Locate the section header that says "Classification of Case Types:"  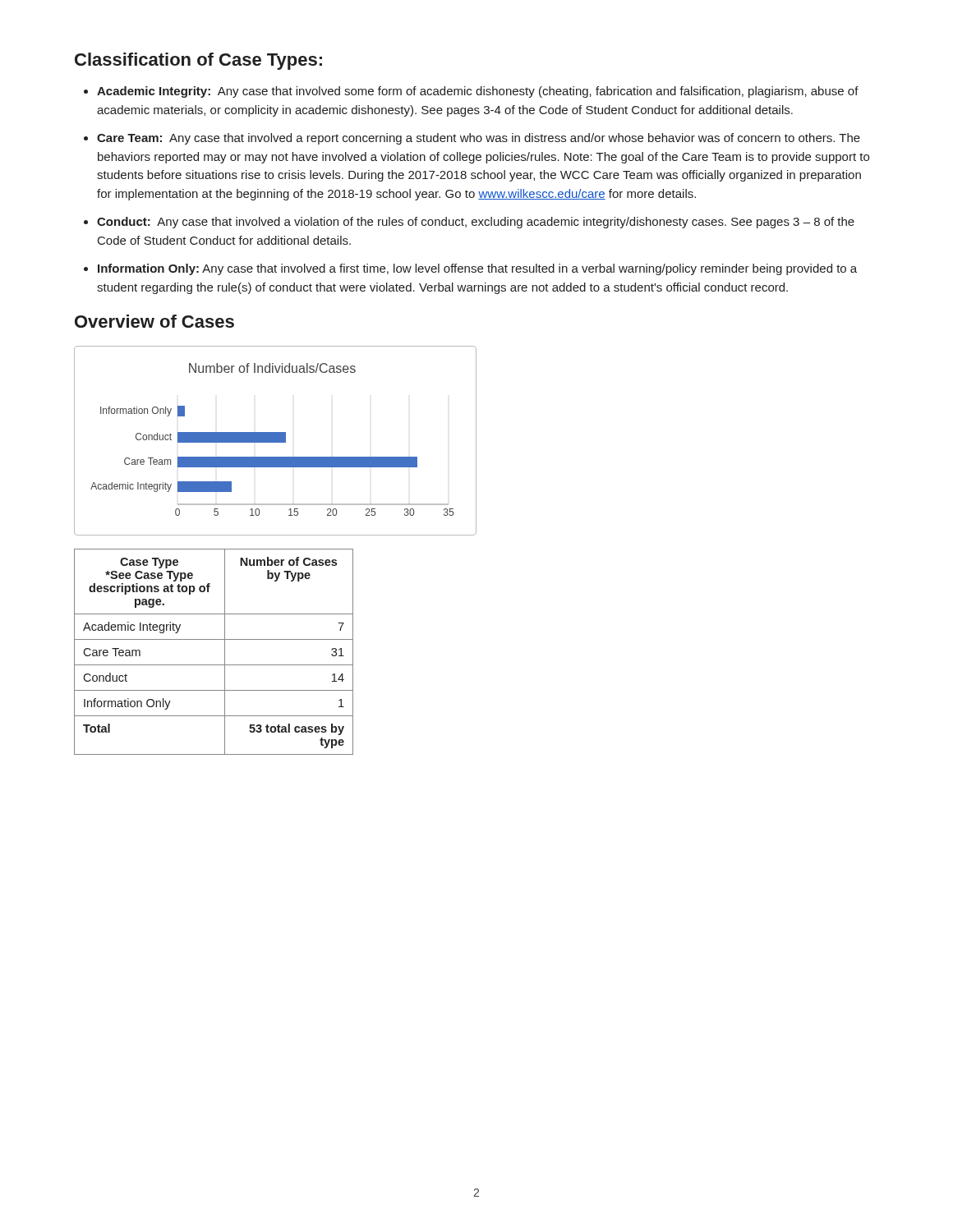[x=199, y=60]
